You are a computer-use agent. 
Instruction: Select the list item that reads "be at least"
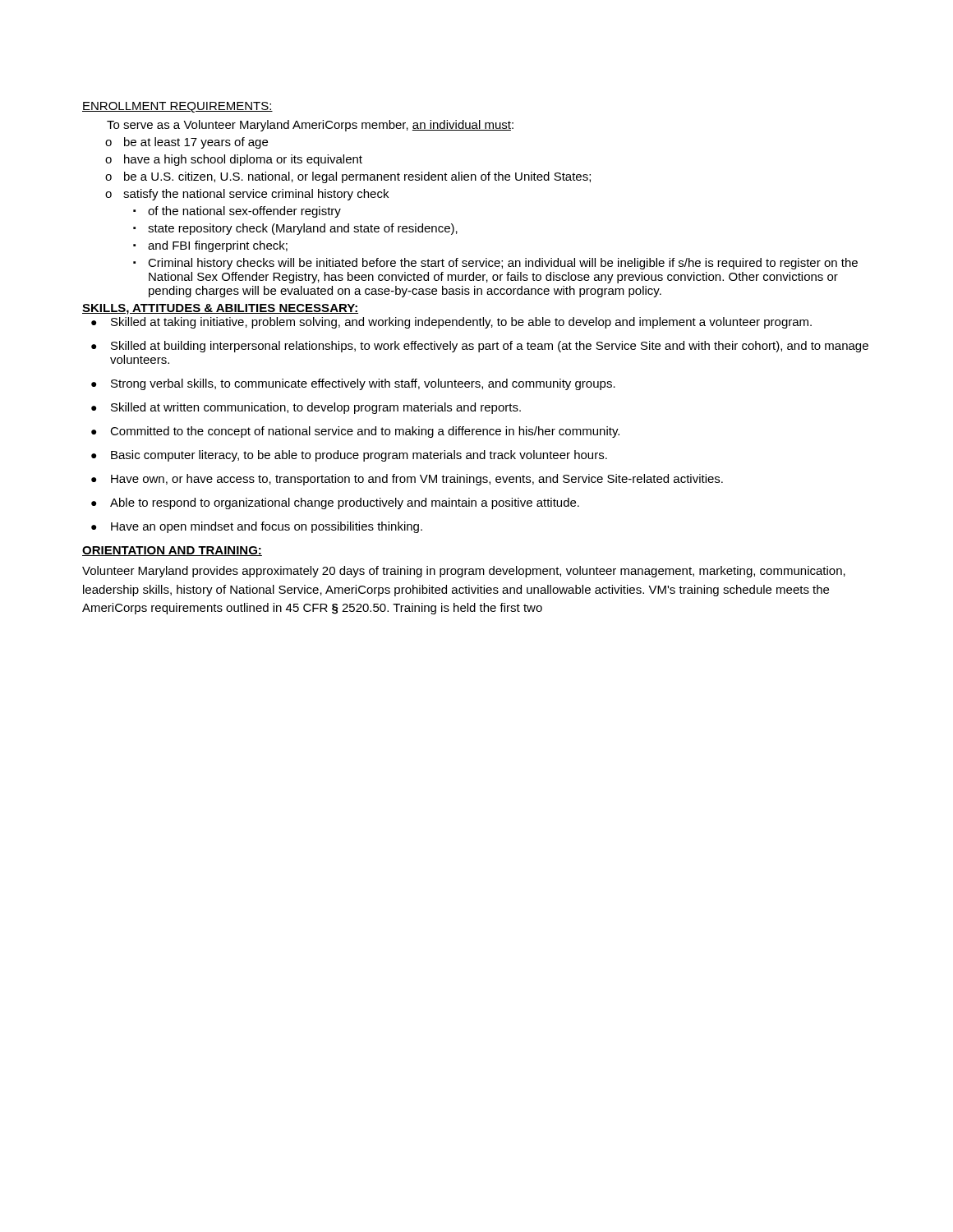(x=196, y=142)
